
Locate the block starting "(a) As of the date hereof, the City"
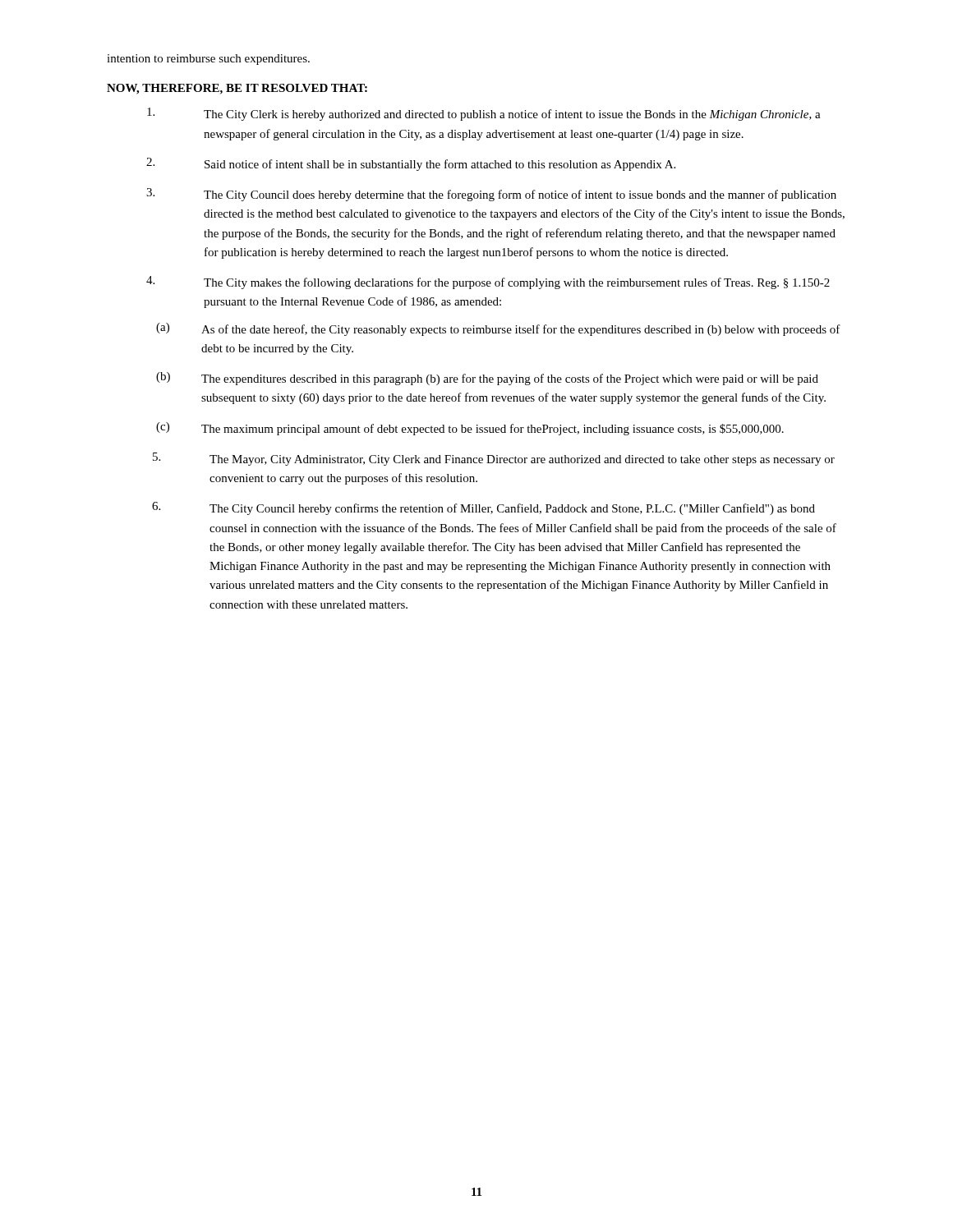(x=501, y=339)
